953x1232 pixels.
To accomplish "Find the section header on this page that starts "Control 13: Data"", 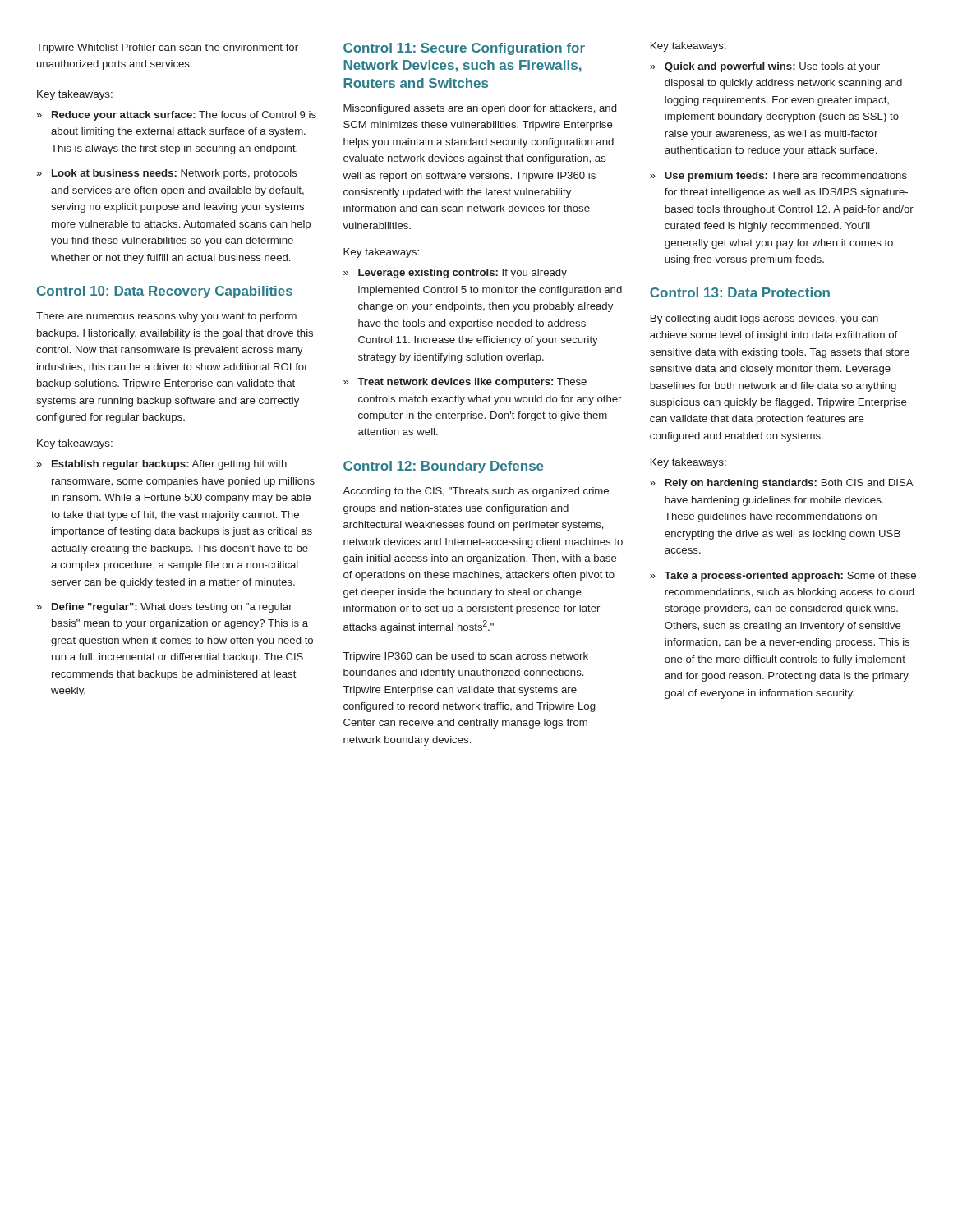I will tap(740, 293).
